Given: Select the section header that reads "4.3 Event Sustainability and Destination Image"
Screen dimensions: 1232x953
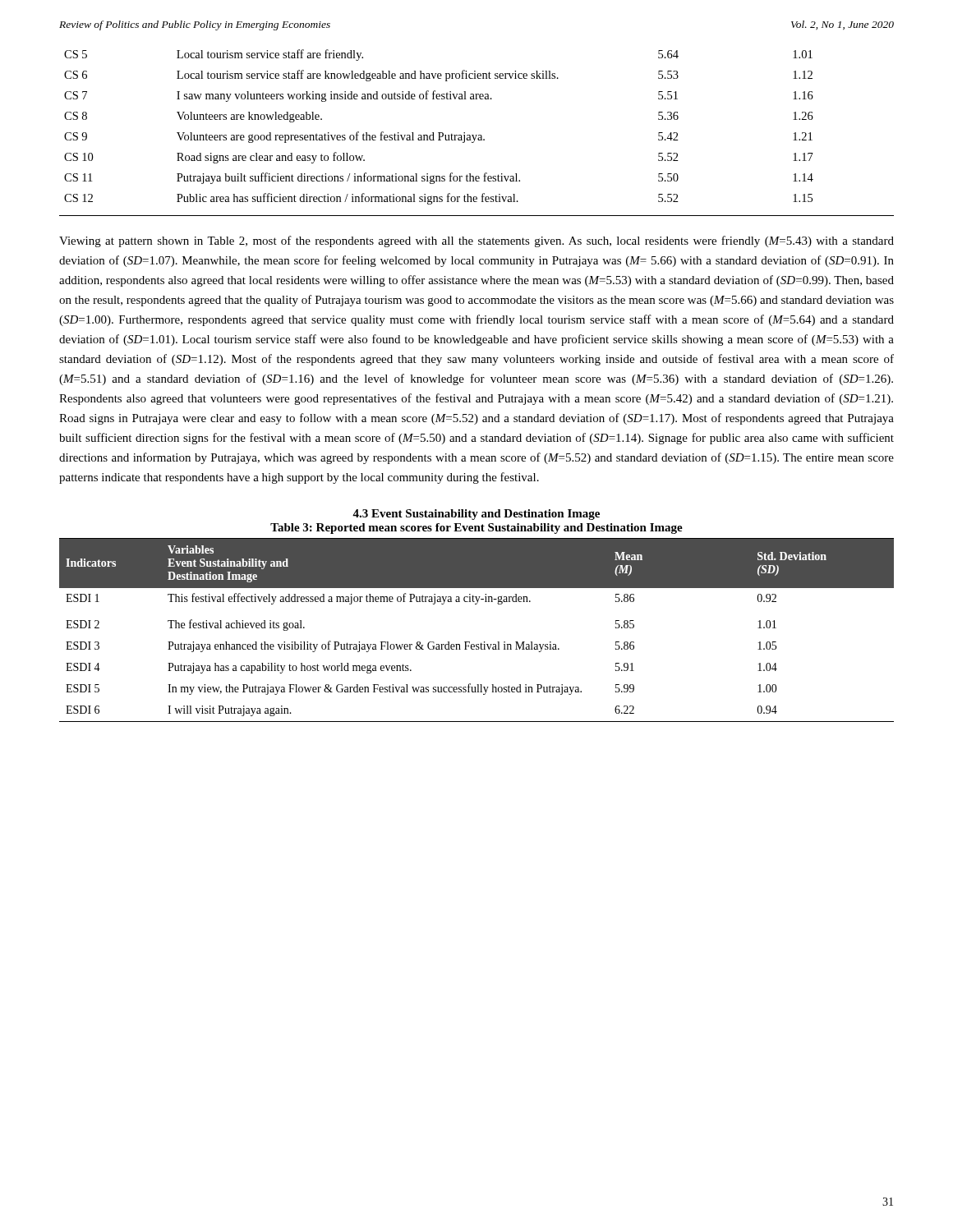Looking at the screenshot, I should (x=476, y=520).
